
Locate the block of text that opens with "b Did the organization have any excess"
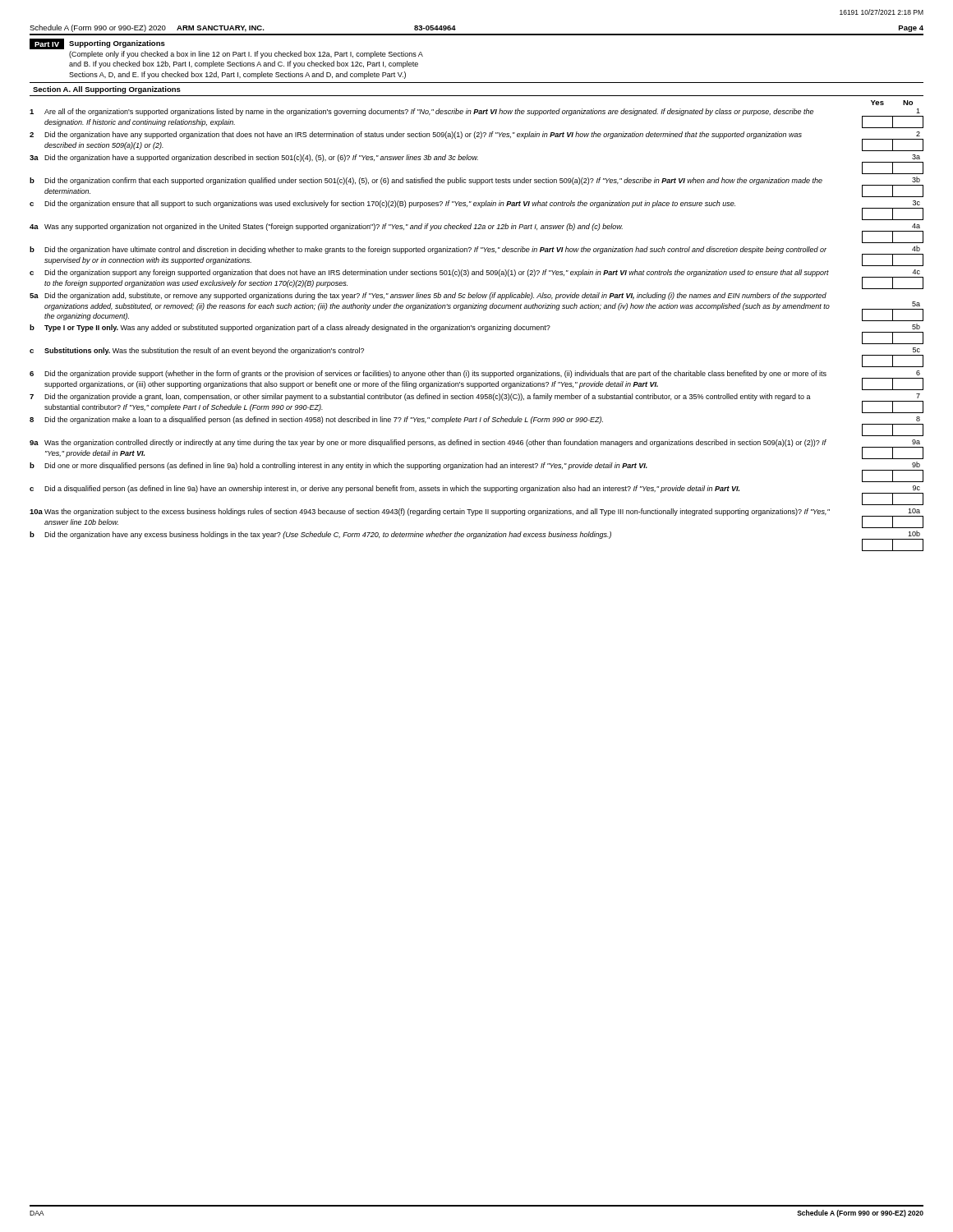click(476, 541)
